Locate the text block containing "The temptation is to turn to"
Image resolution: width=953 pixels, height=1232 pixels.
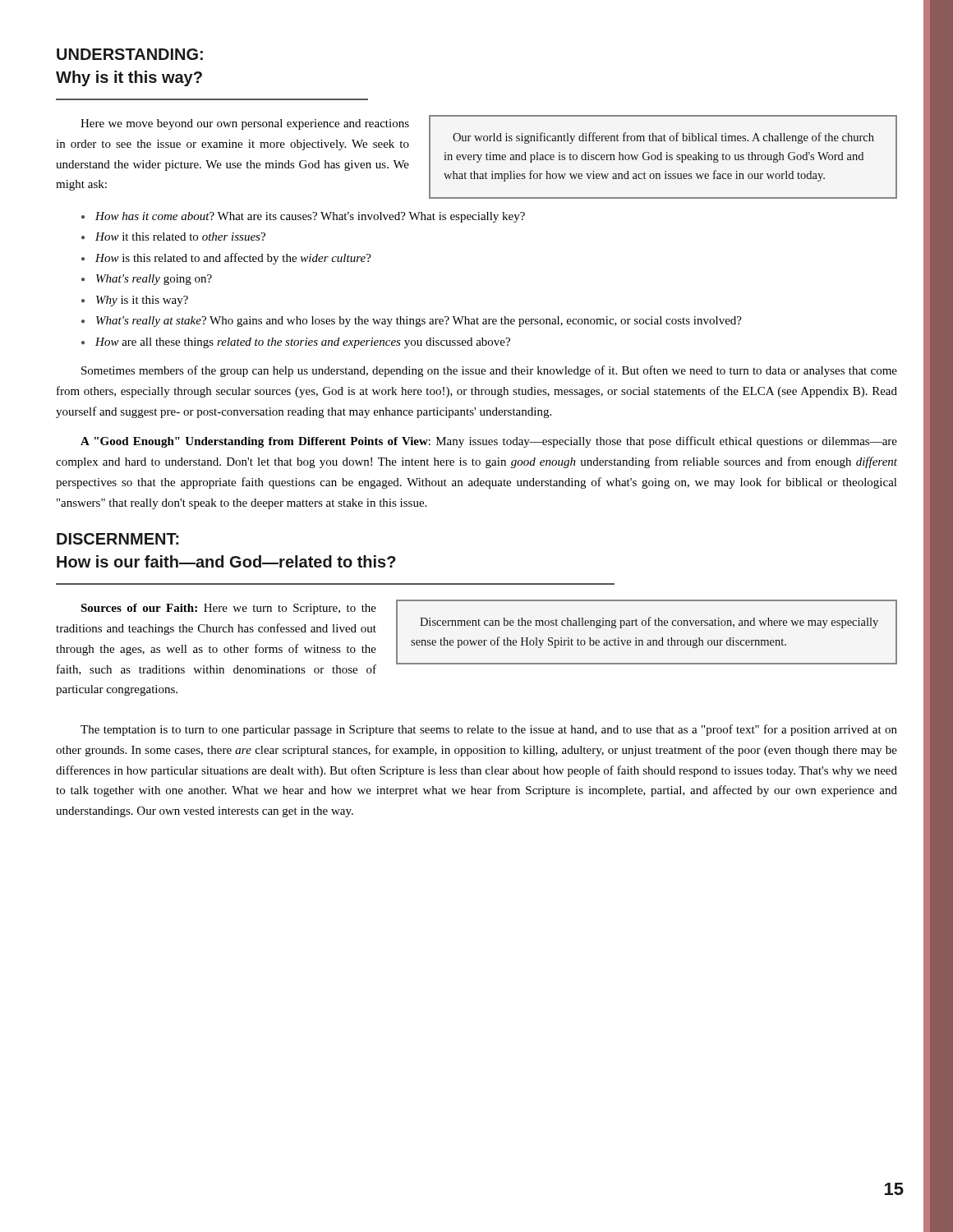(476, 770)
